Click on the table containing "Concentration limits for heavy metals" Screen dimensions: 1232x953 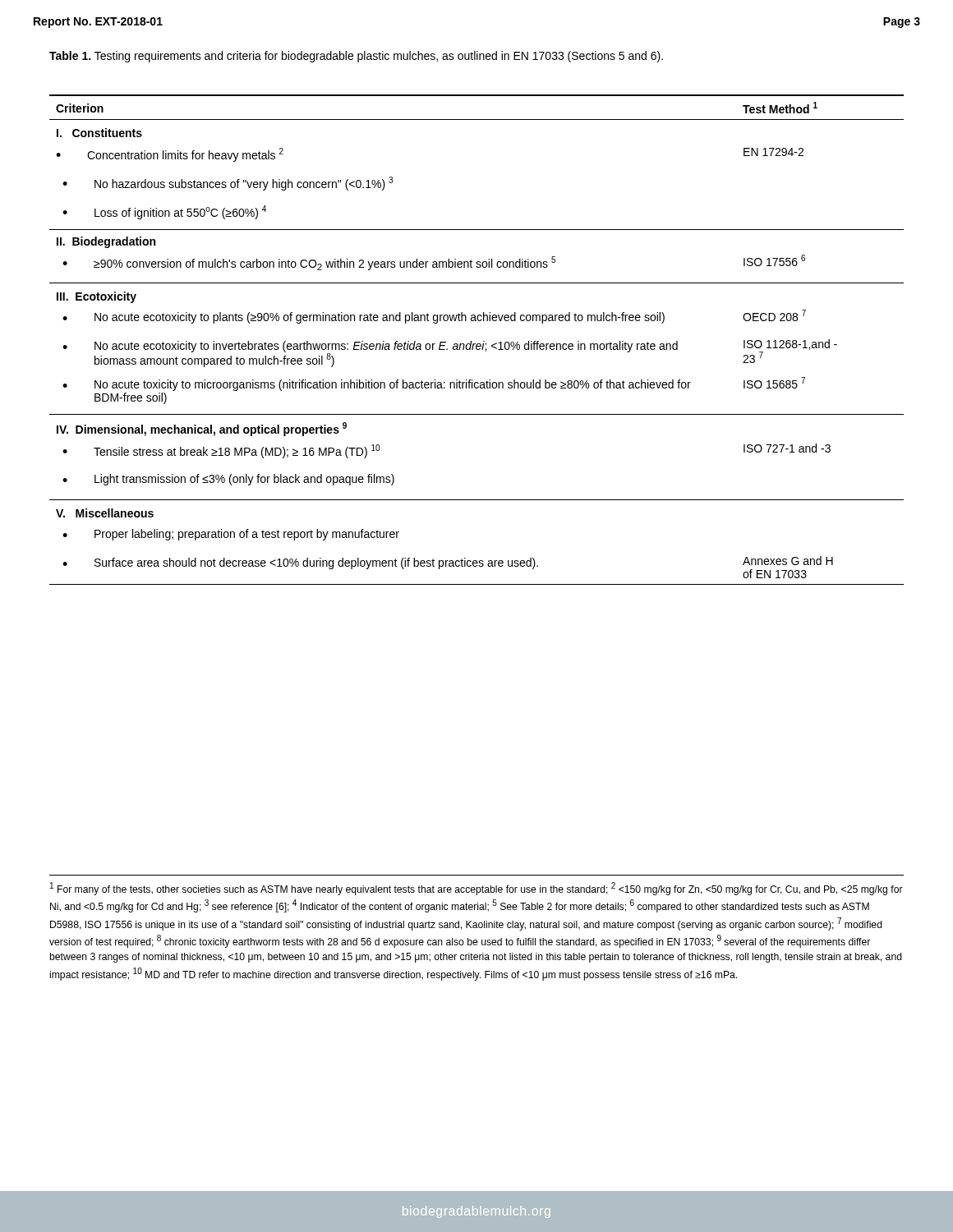click(476, 340)
